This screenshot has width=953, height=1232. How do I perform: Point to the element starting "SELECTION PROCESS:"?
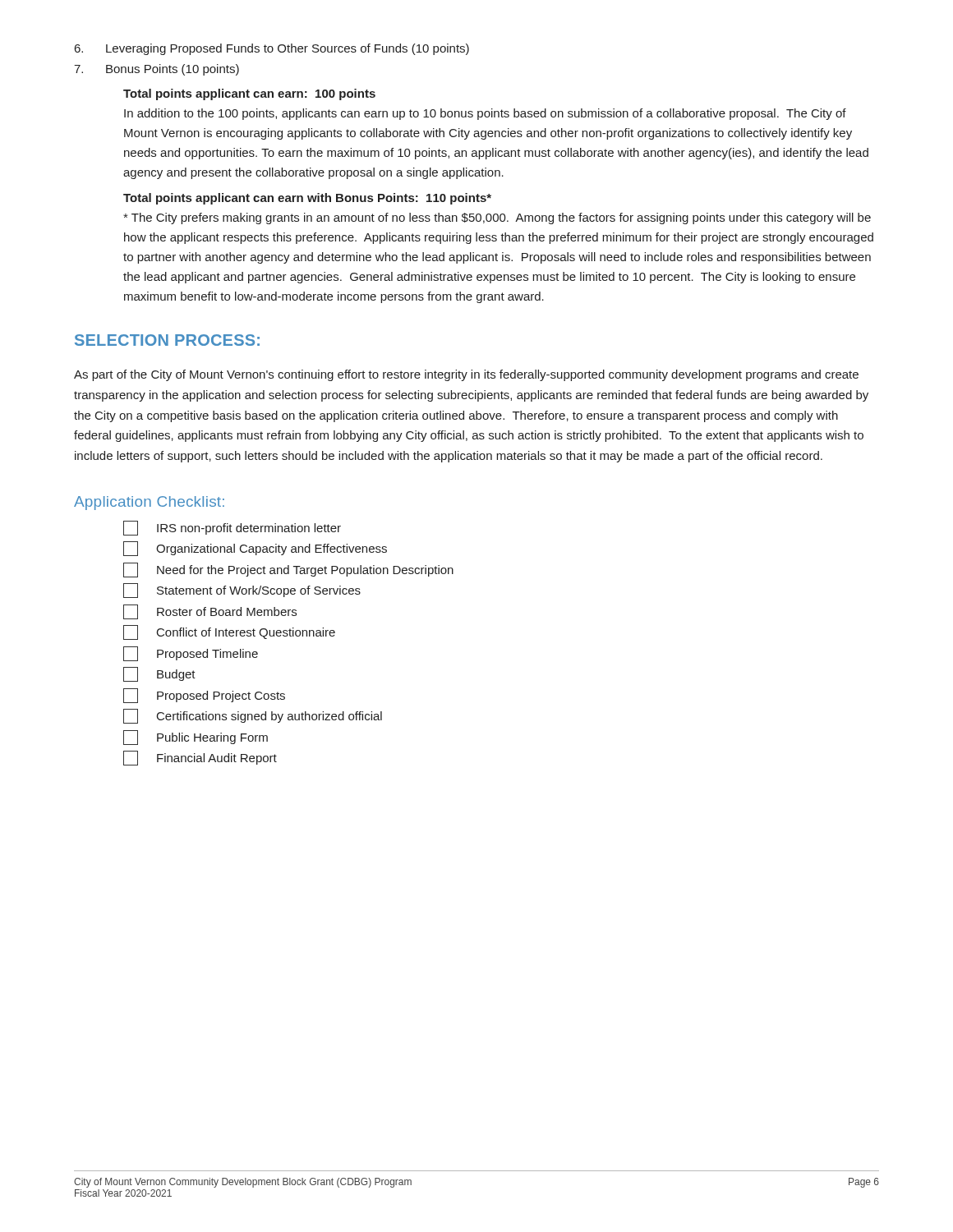click(168, 340)
